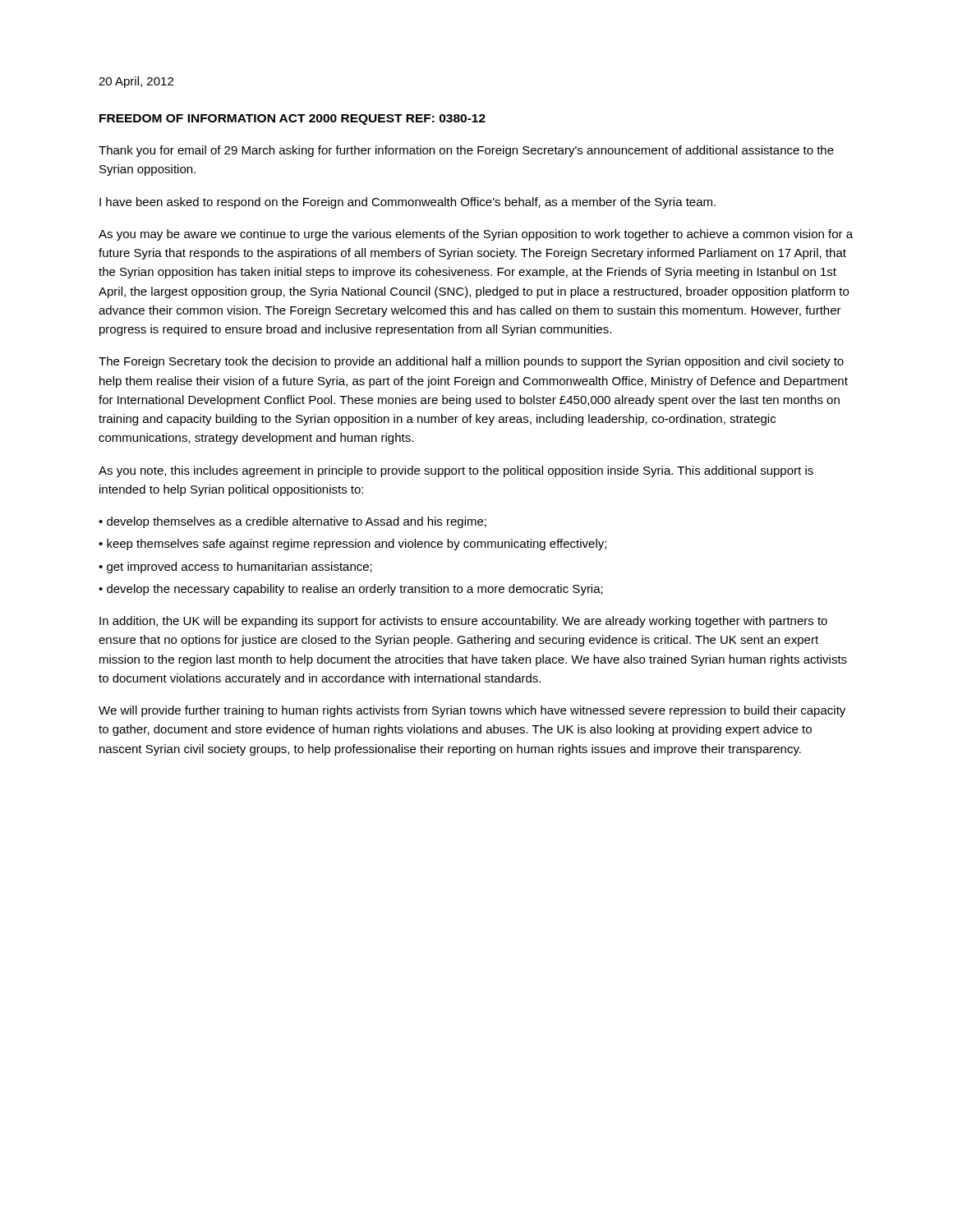Locate the text block starting "• get improved access"
The image size is (953, 1232).
pos(236,566)
